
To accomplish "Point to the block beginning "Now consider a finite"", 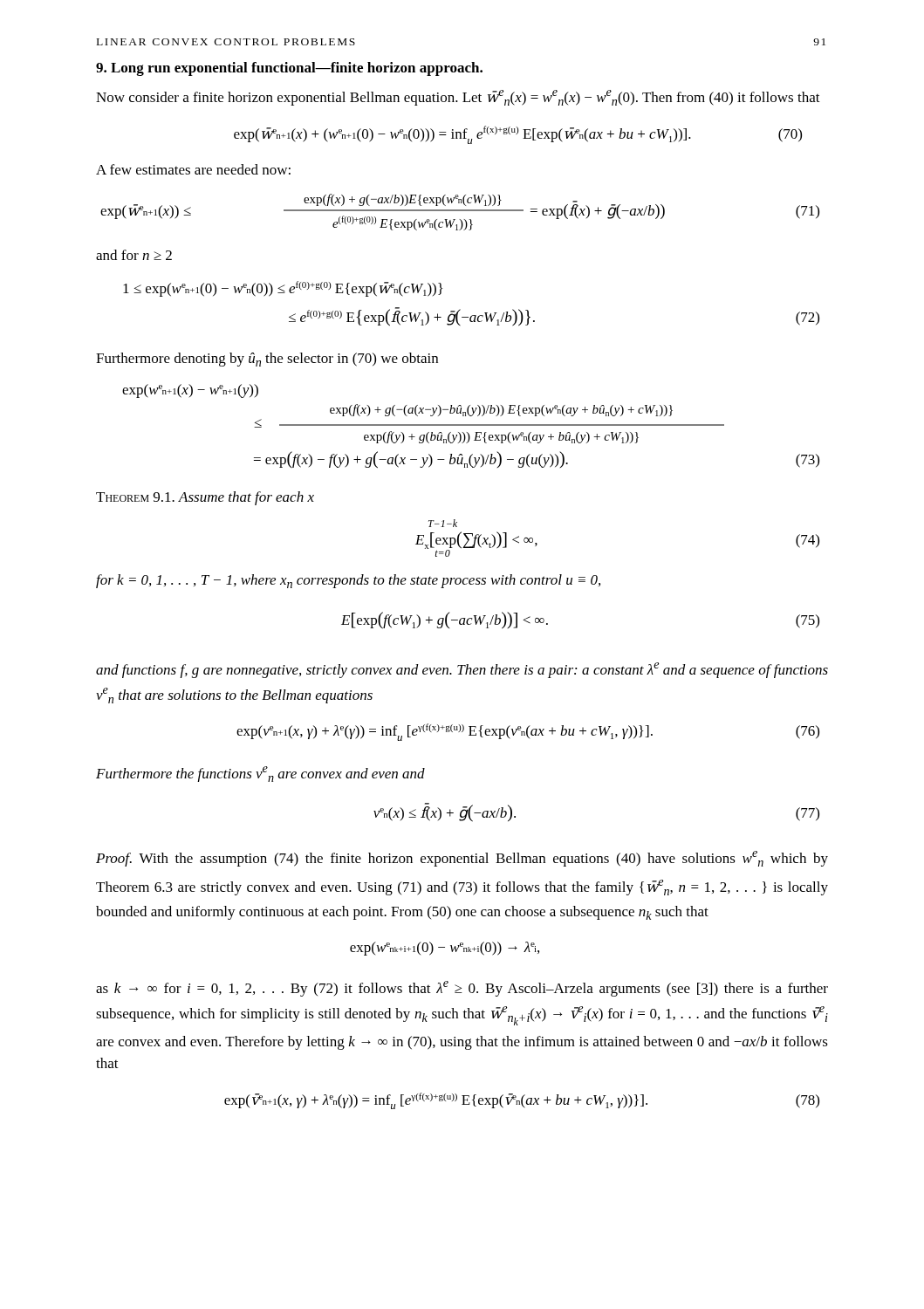I will (458, 96).
